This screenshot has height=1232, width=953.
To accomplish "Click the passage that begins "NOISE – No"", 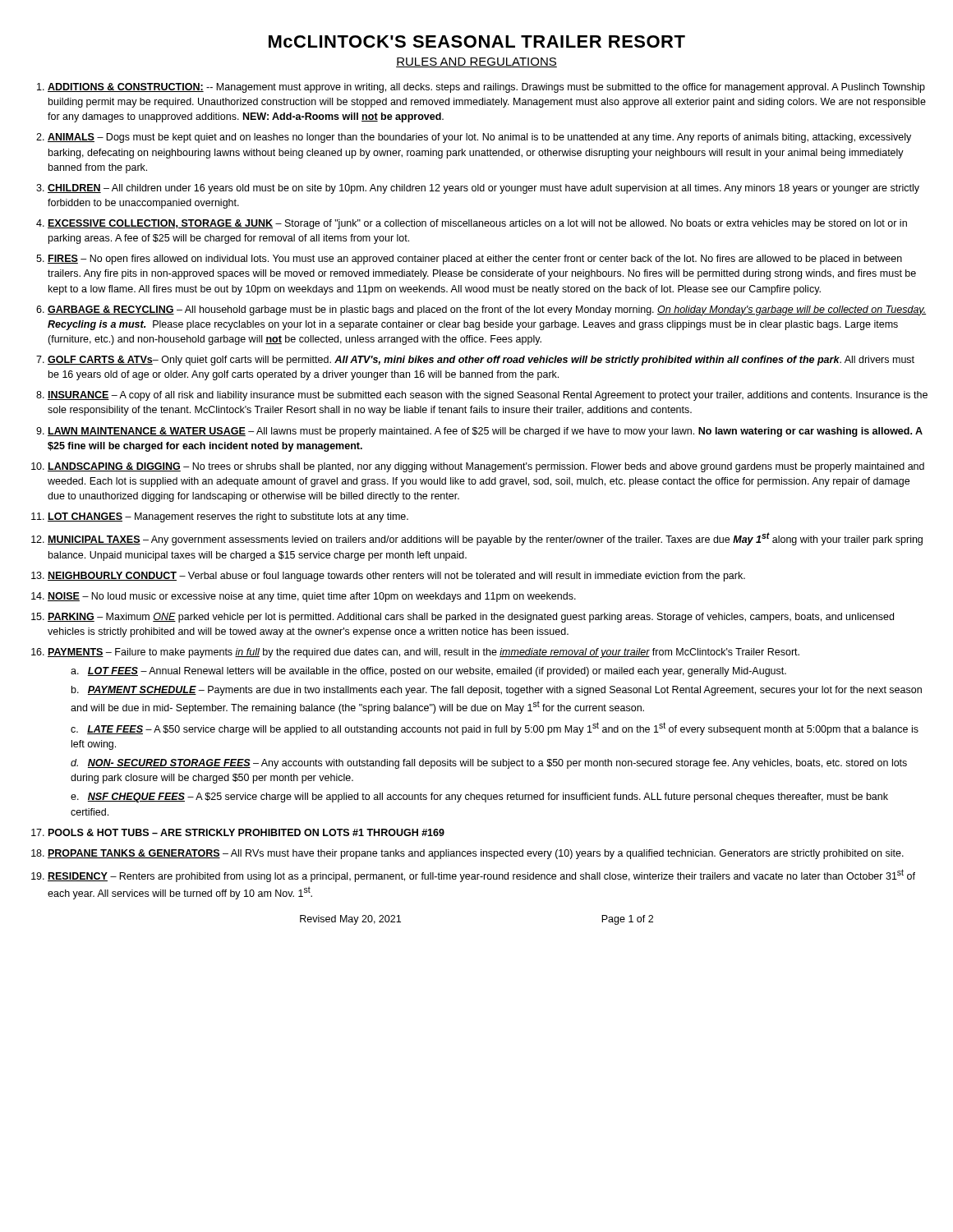I will pos(312,596).
